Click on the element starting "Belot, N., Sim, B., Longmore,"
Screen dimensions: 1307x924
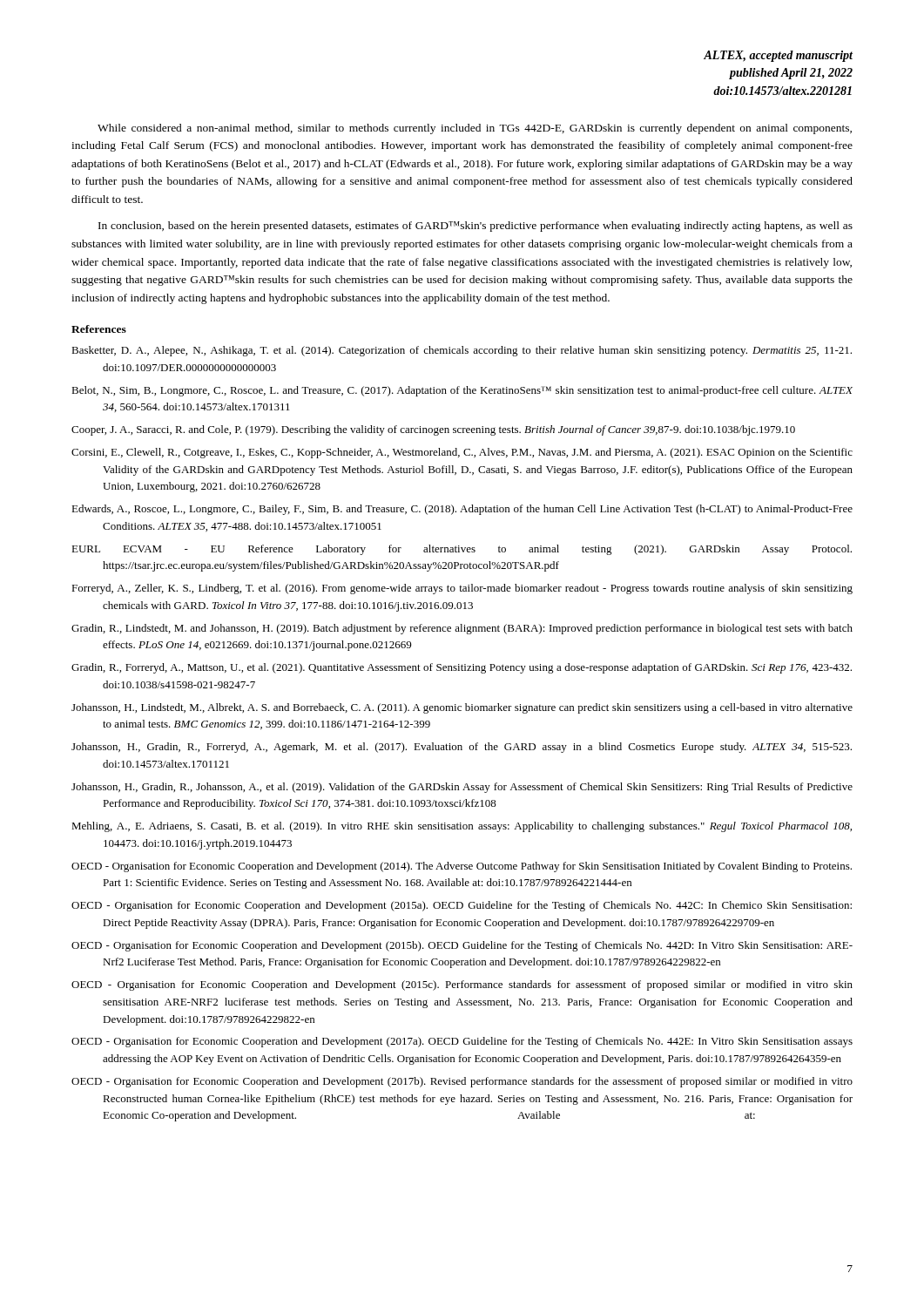click(462, 398)
